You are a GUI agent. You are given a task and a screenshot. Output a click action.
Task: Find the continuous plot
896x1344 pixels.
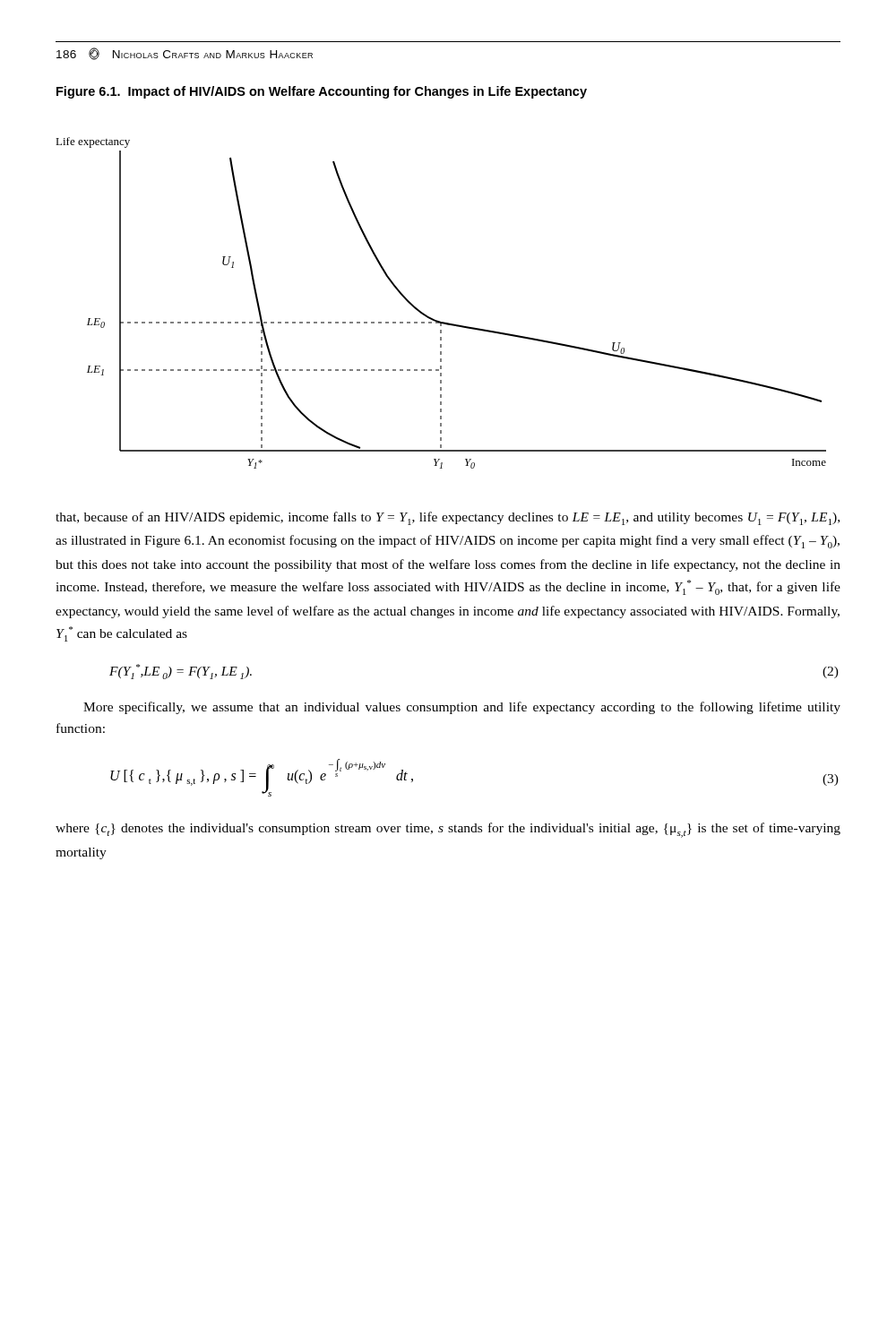[x=448, y=307]
